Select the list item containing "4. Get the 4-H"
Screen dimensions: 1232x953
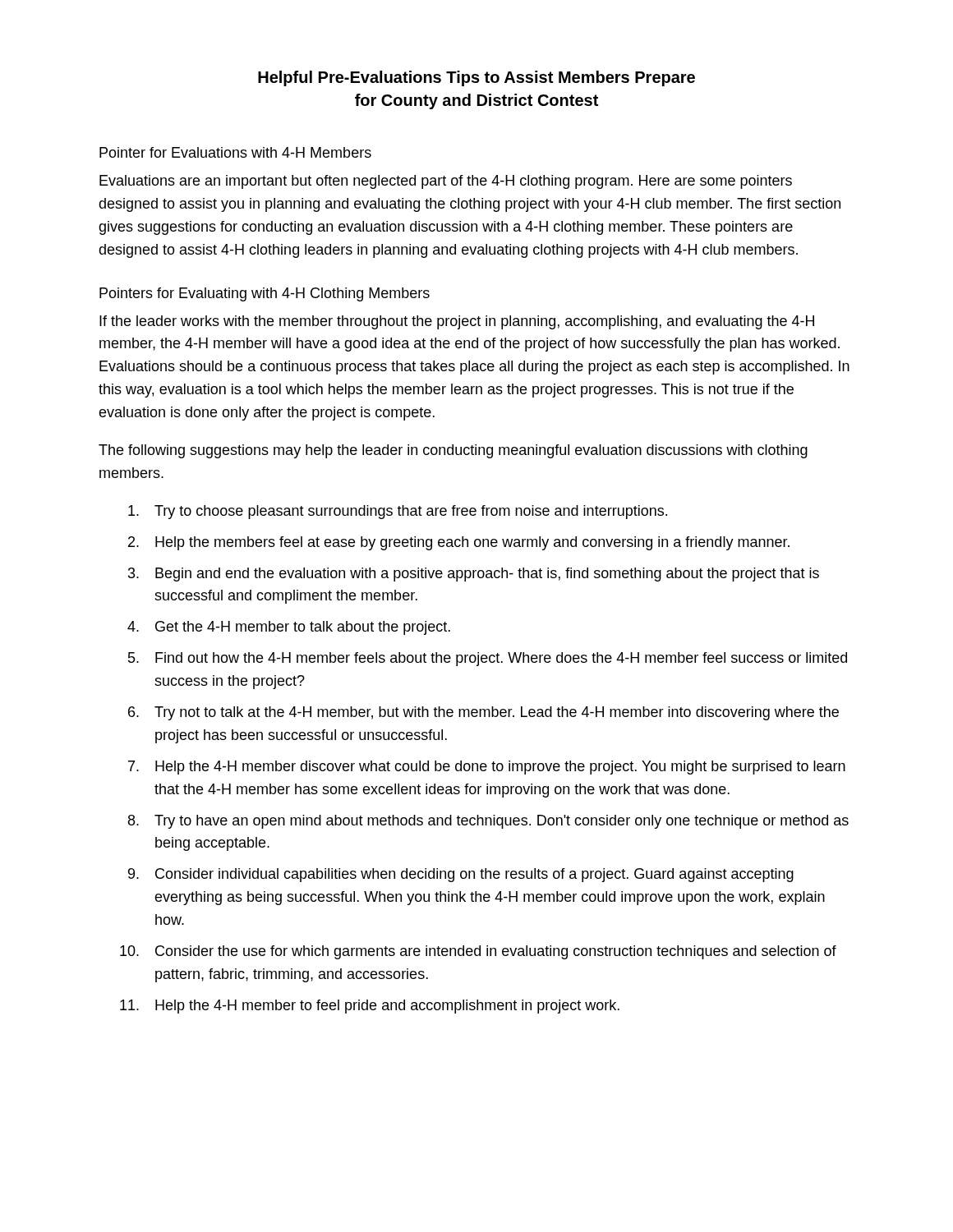tap(289, 628)
